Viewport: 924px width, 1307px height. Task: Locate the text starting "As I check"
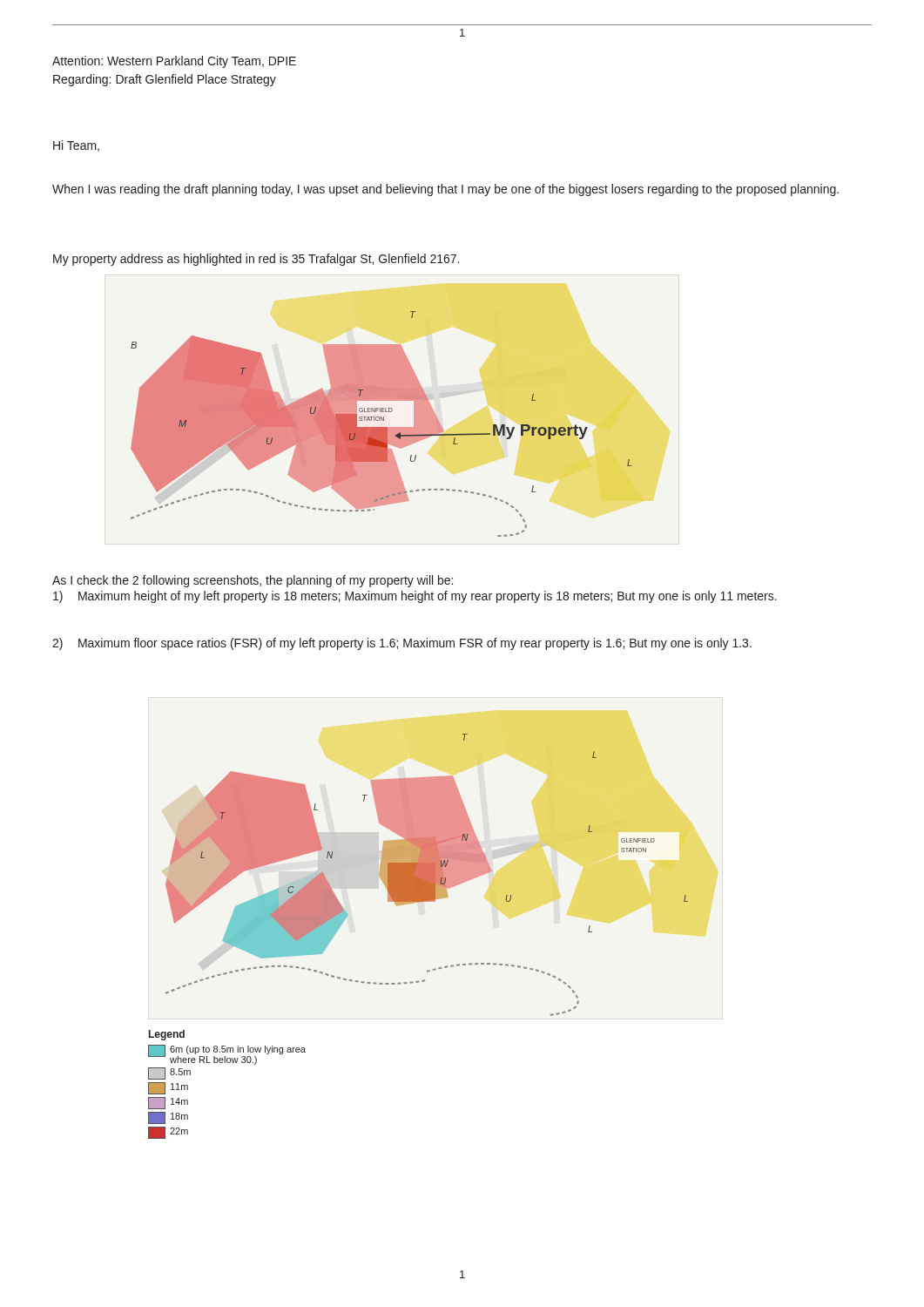462,580
